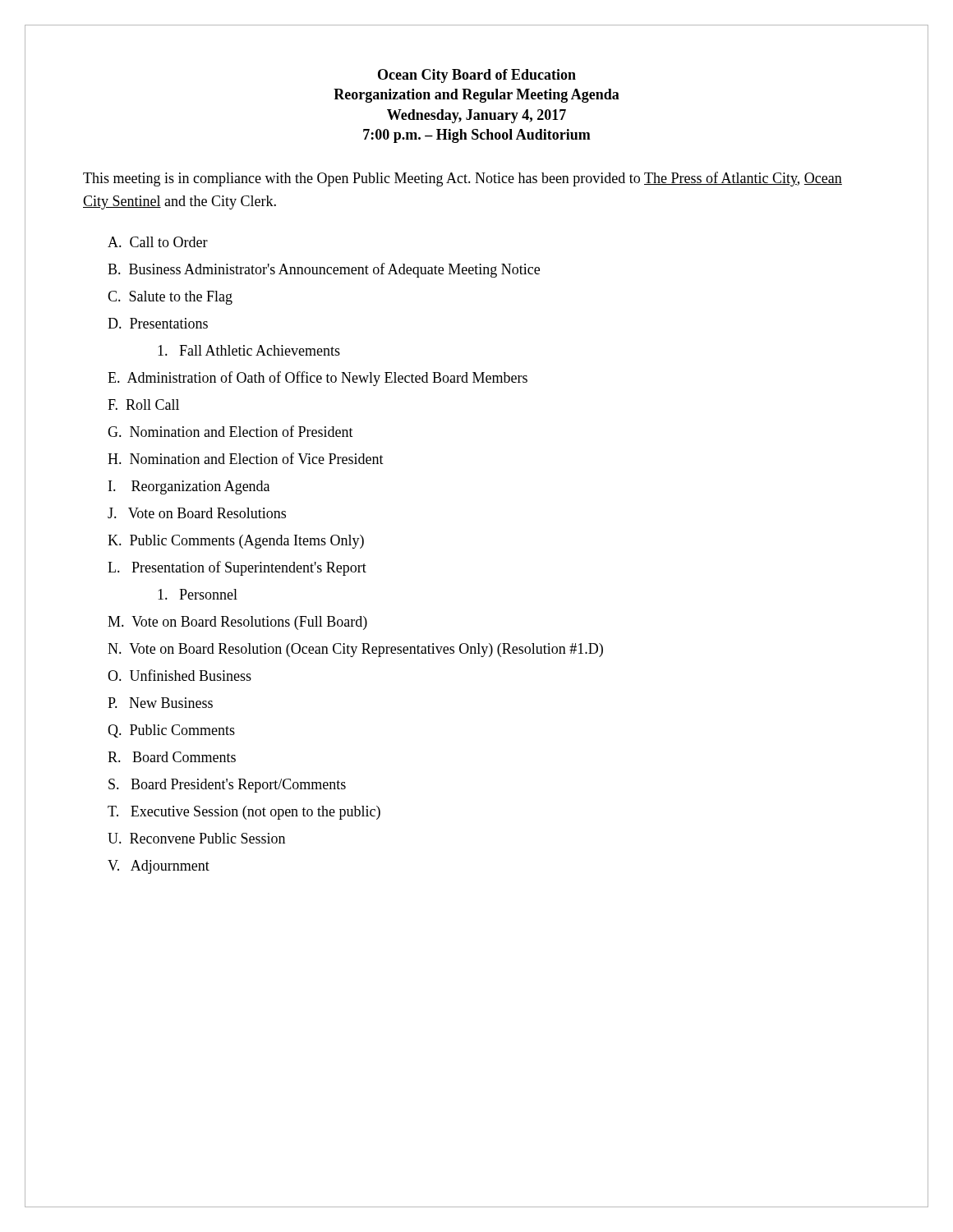
Task: Find the list item containing "P. New Business"
Action: (x=160, y=703)
